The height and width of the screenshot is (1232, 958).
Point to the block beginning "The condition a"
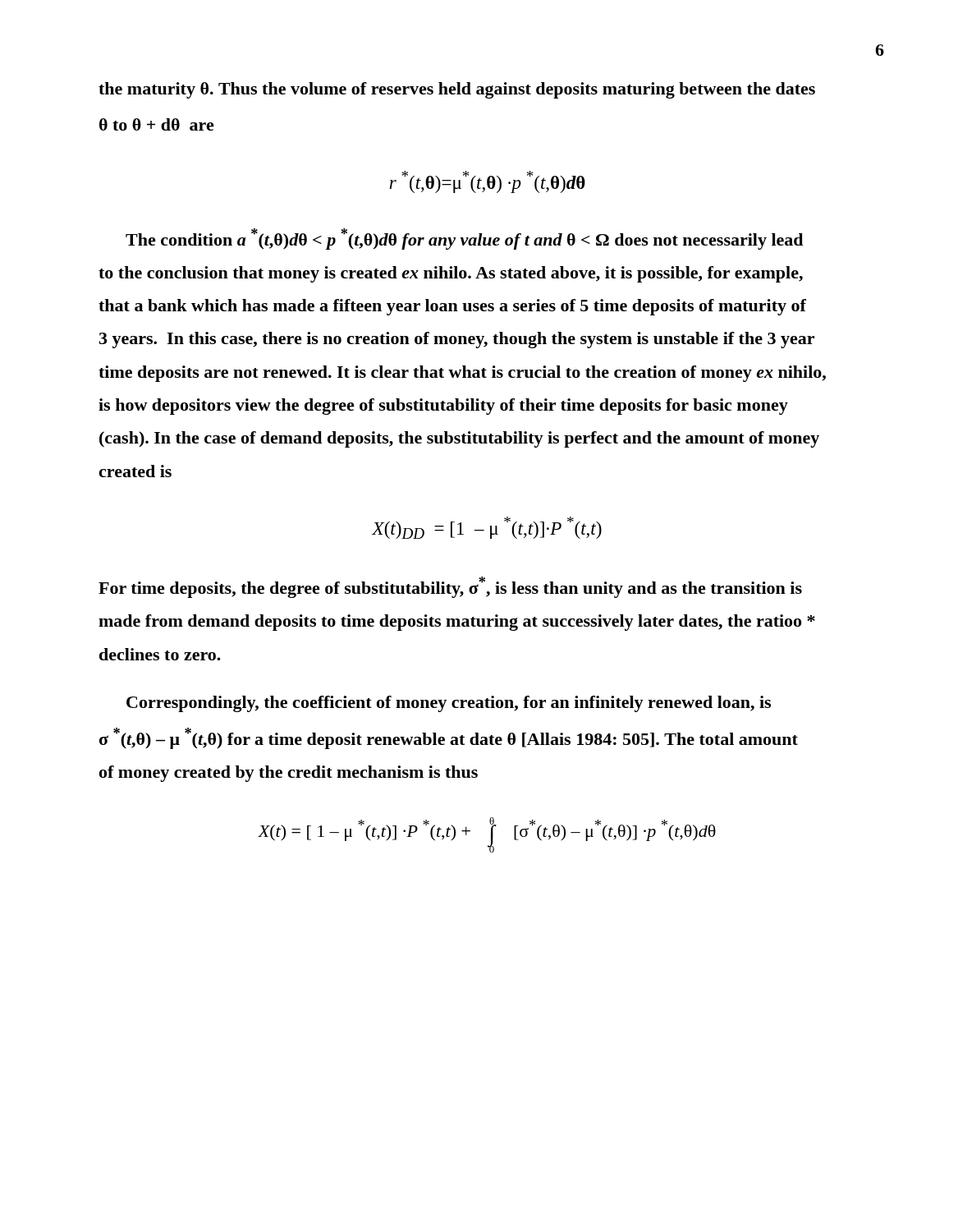pyautogui.click(x=451, y=237)
